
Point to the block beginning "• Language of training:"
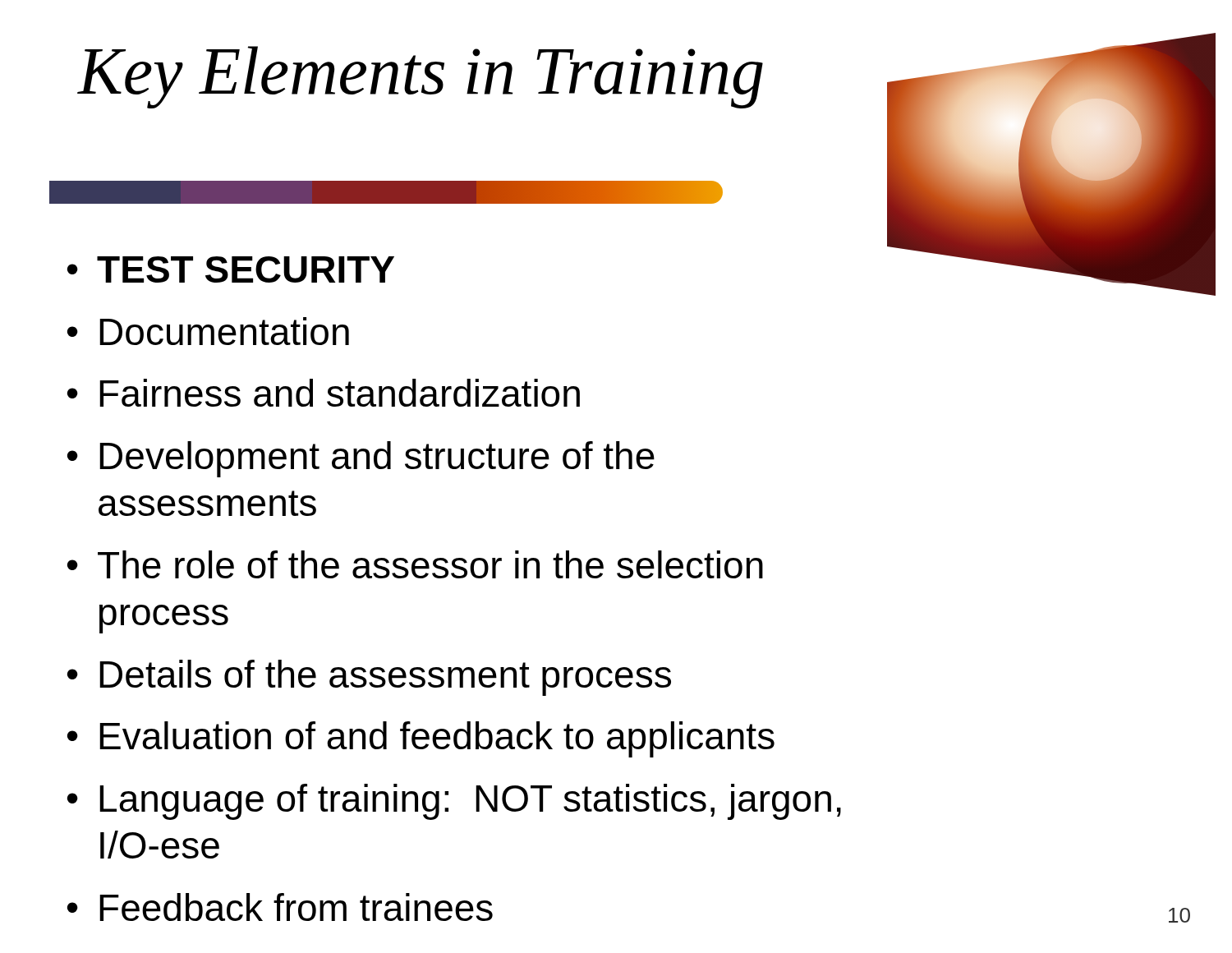(x=456, y=822)
